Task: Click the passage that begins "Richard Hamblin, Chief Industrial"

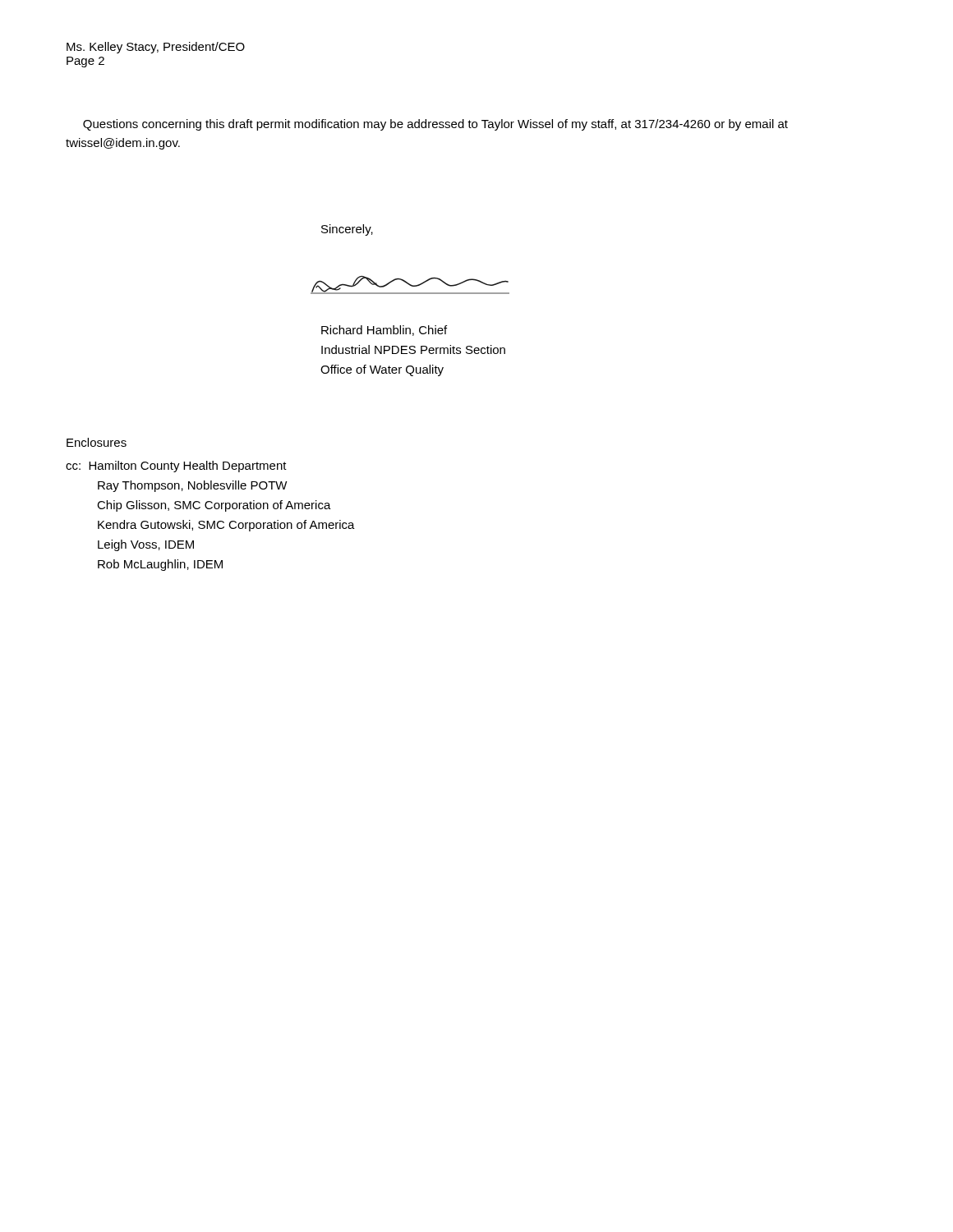Action: (x=413, y=349)
